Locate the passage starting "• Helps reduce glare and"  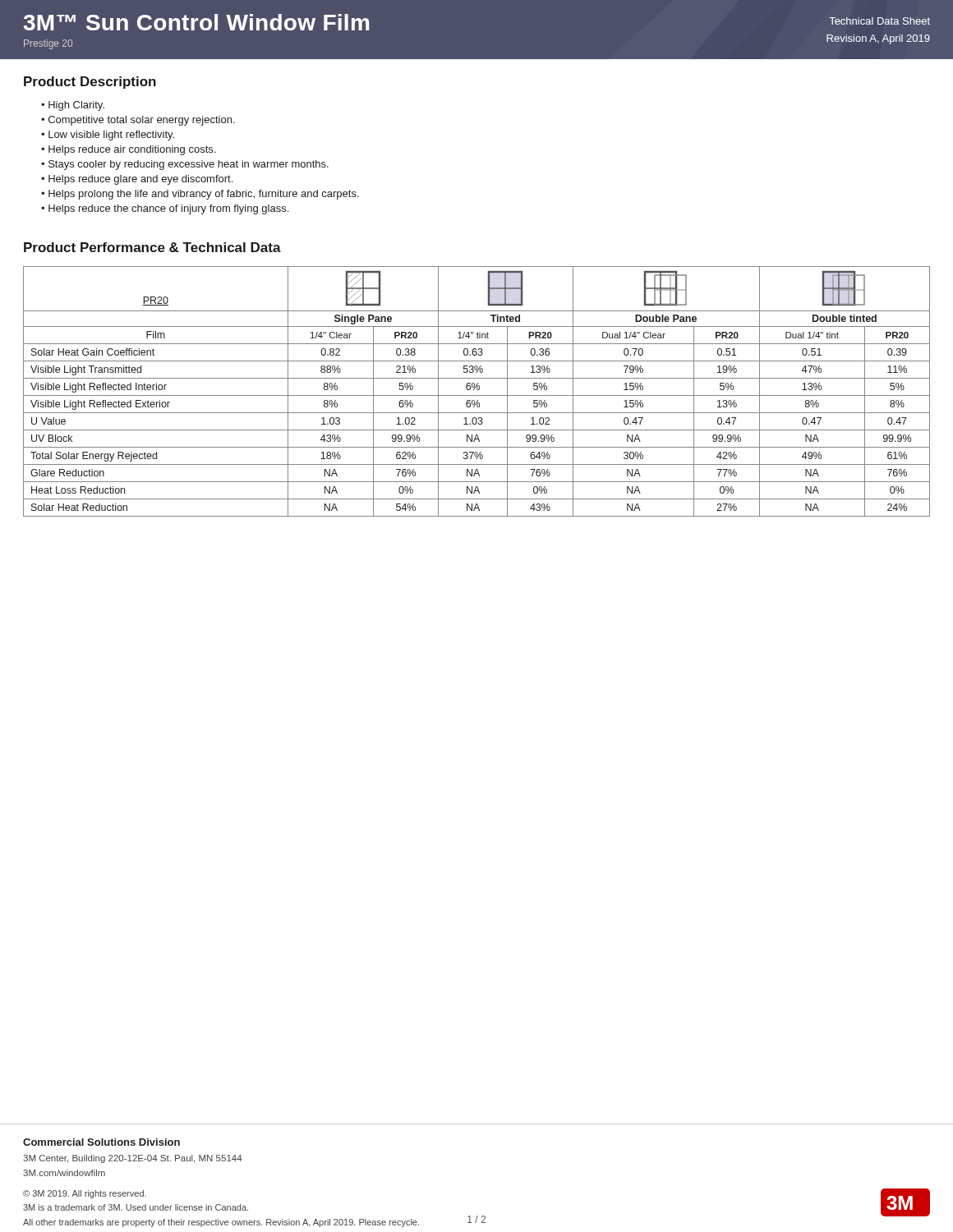tap(137, 179)
